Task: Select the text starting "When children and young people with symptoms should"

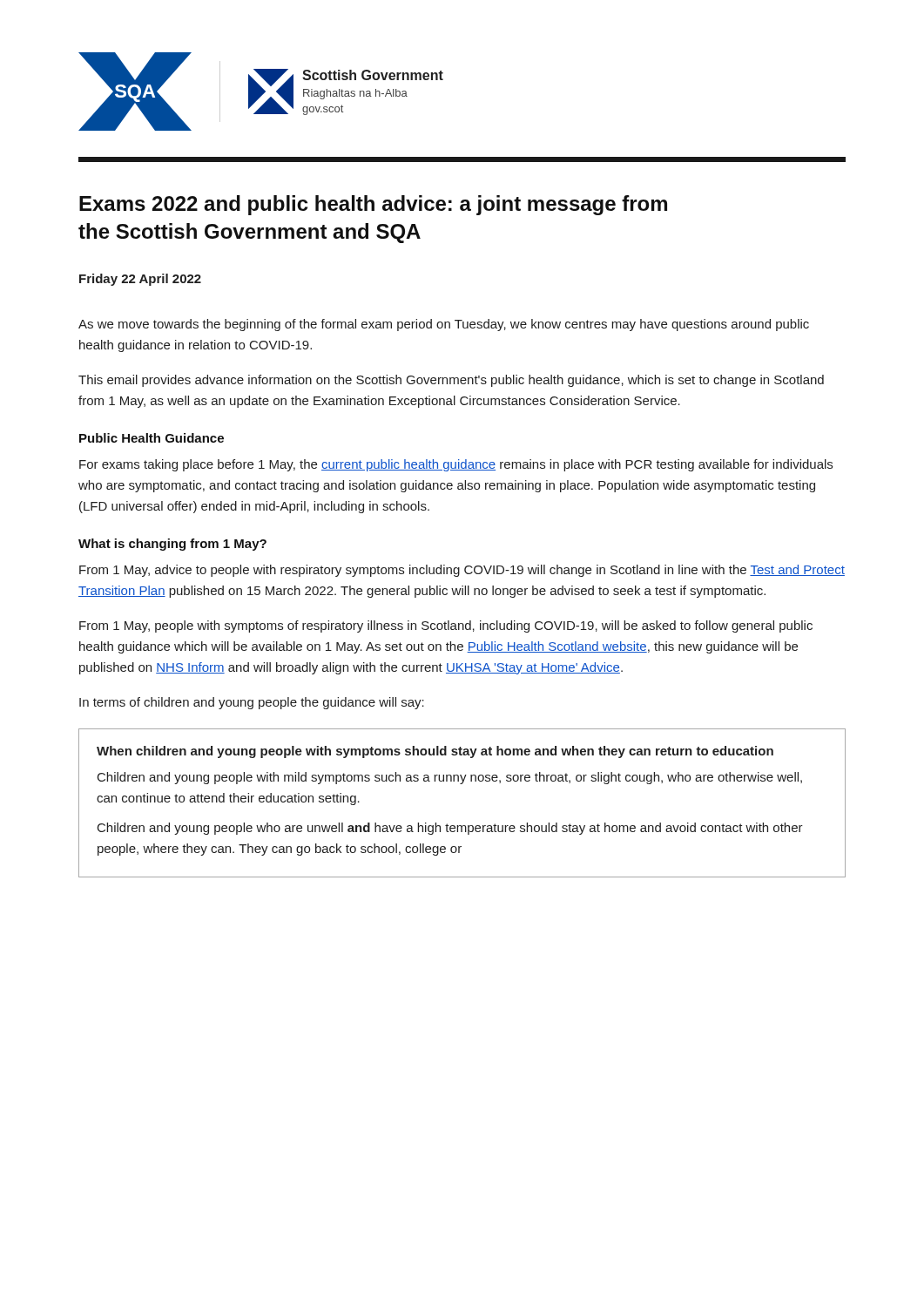Action: tap(435, 752)
